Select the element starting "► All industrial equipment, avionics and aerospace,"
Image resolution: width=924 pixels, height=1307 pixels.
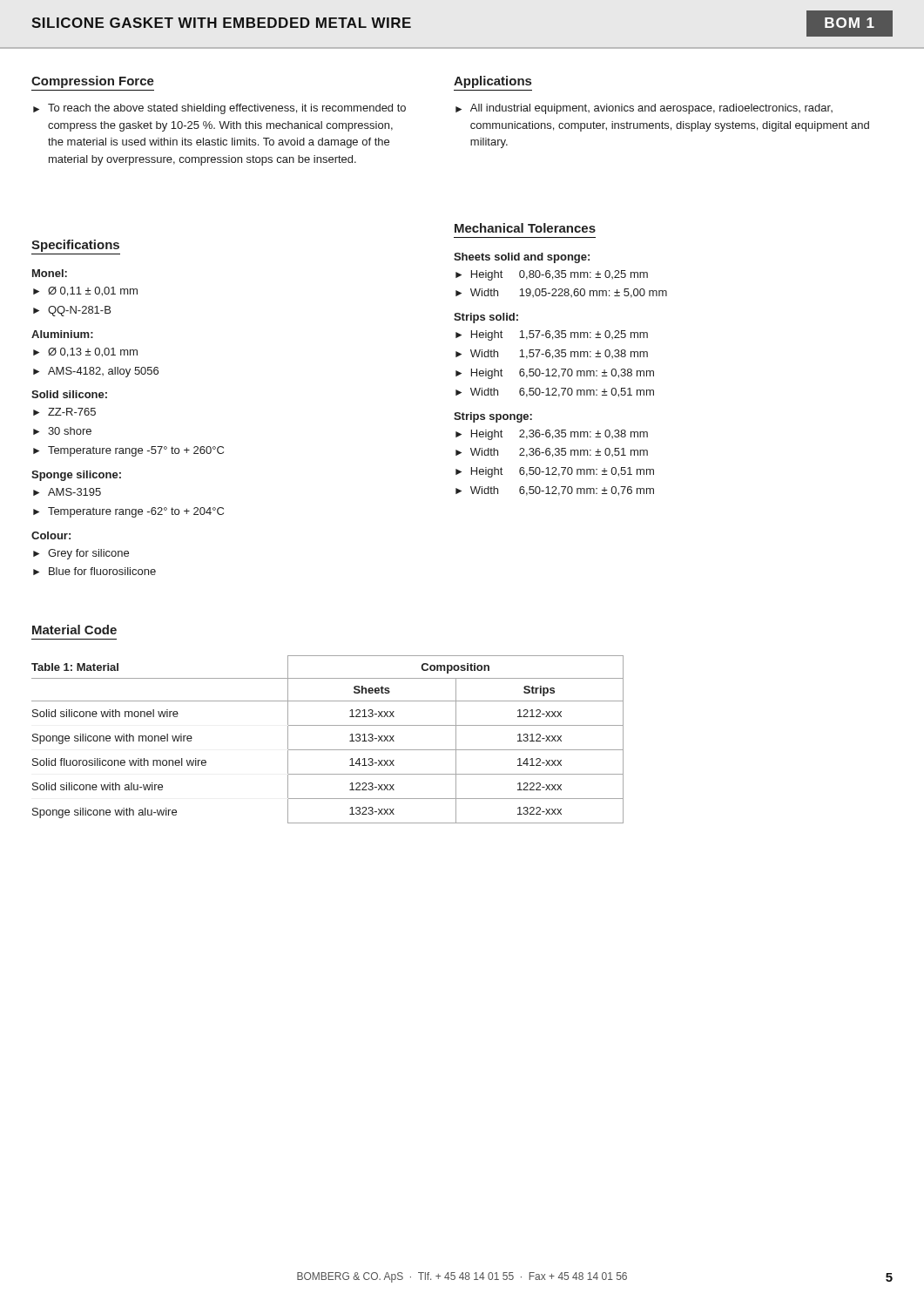click(673, 125)
